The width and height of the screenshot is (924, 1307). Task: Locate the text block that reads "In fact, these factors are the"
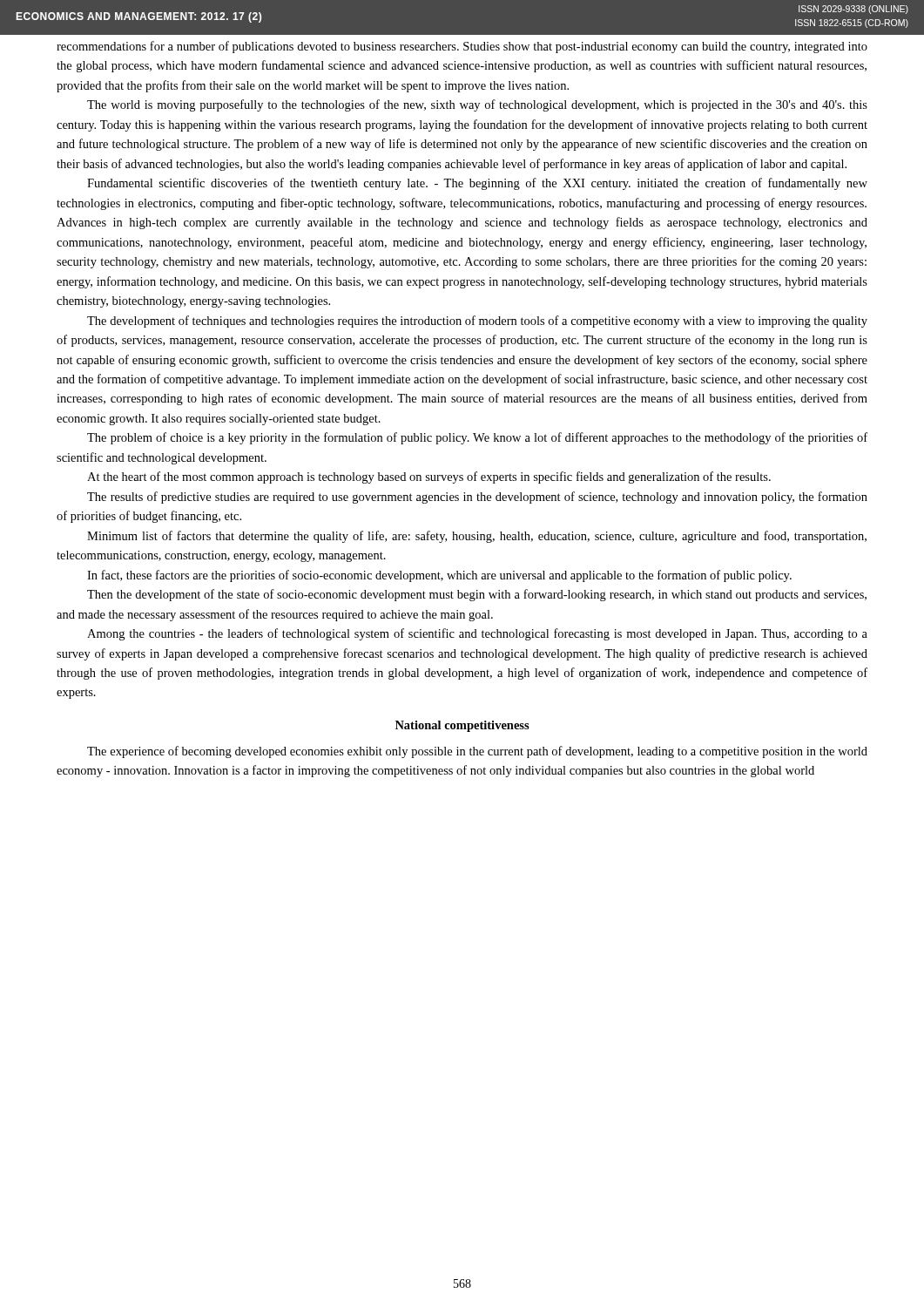[x=462, y=575]
